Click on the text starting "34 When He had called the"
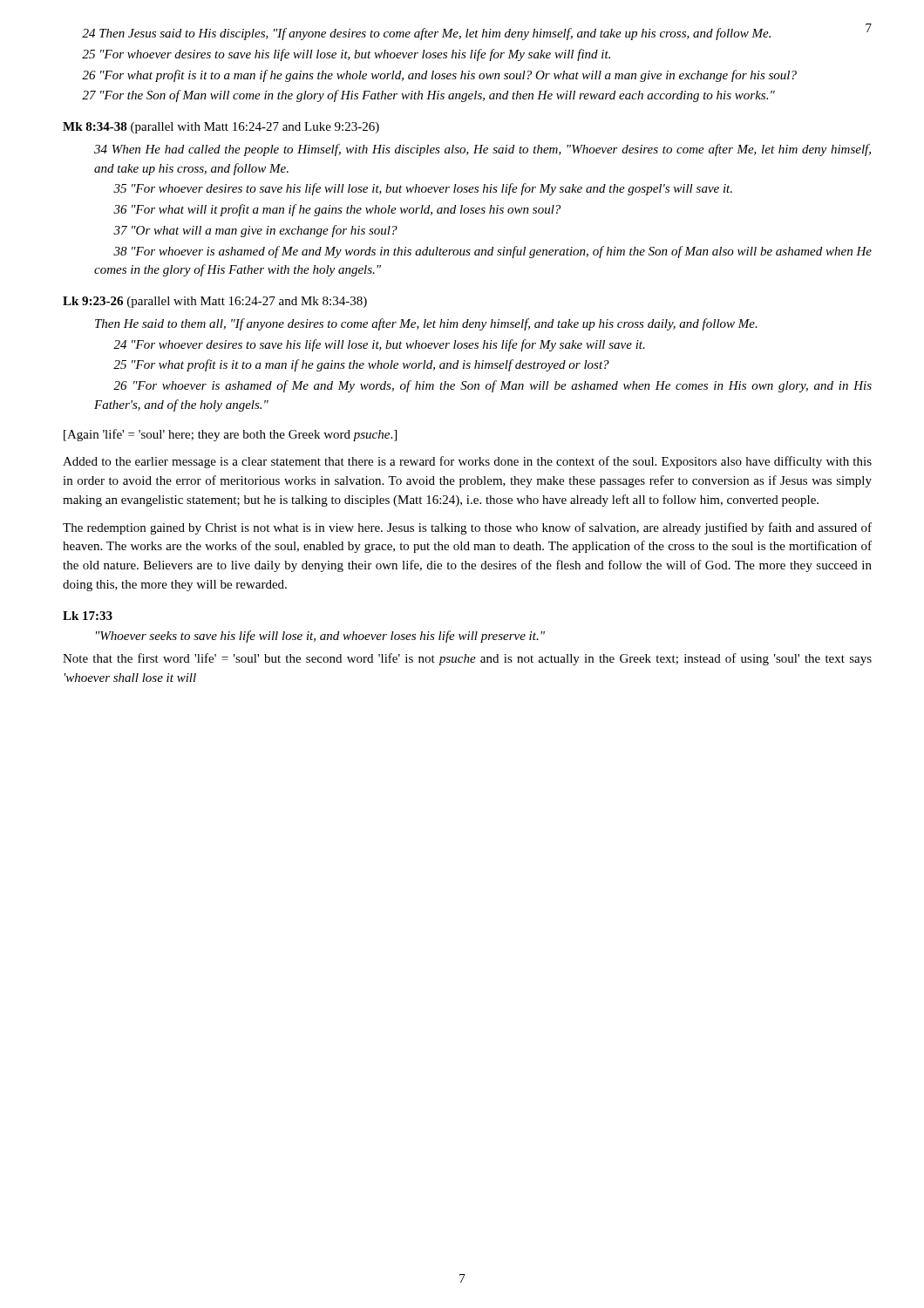The image size is (924, 1308). [x=483, y=210]
